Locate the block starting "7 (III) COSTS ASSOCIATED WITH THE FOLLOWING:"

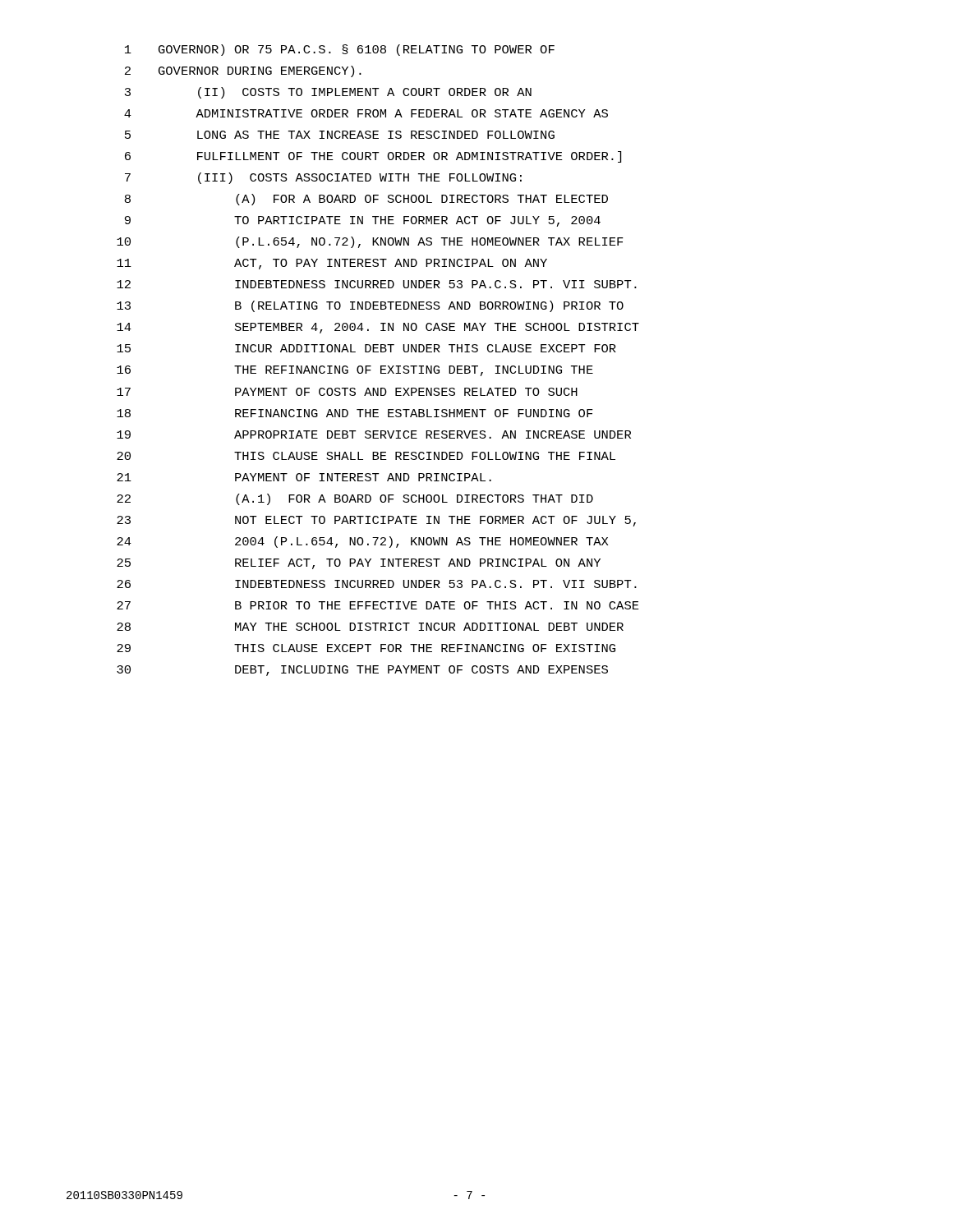tap(476, 178)
